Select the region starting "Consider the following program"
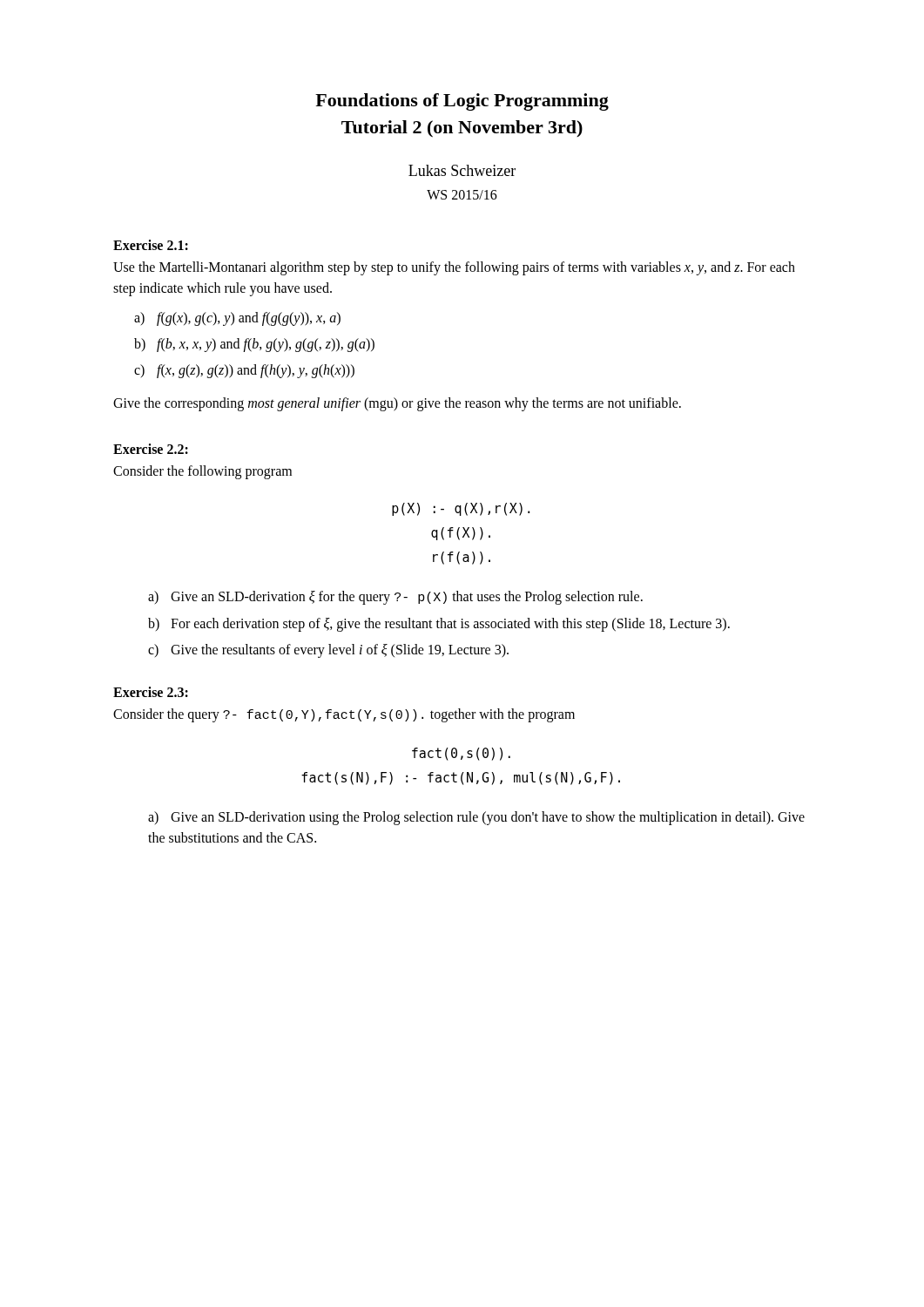 click(x=203, y=471)
